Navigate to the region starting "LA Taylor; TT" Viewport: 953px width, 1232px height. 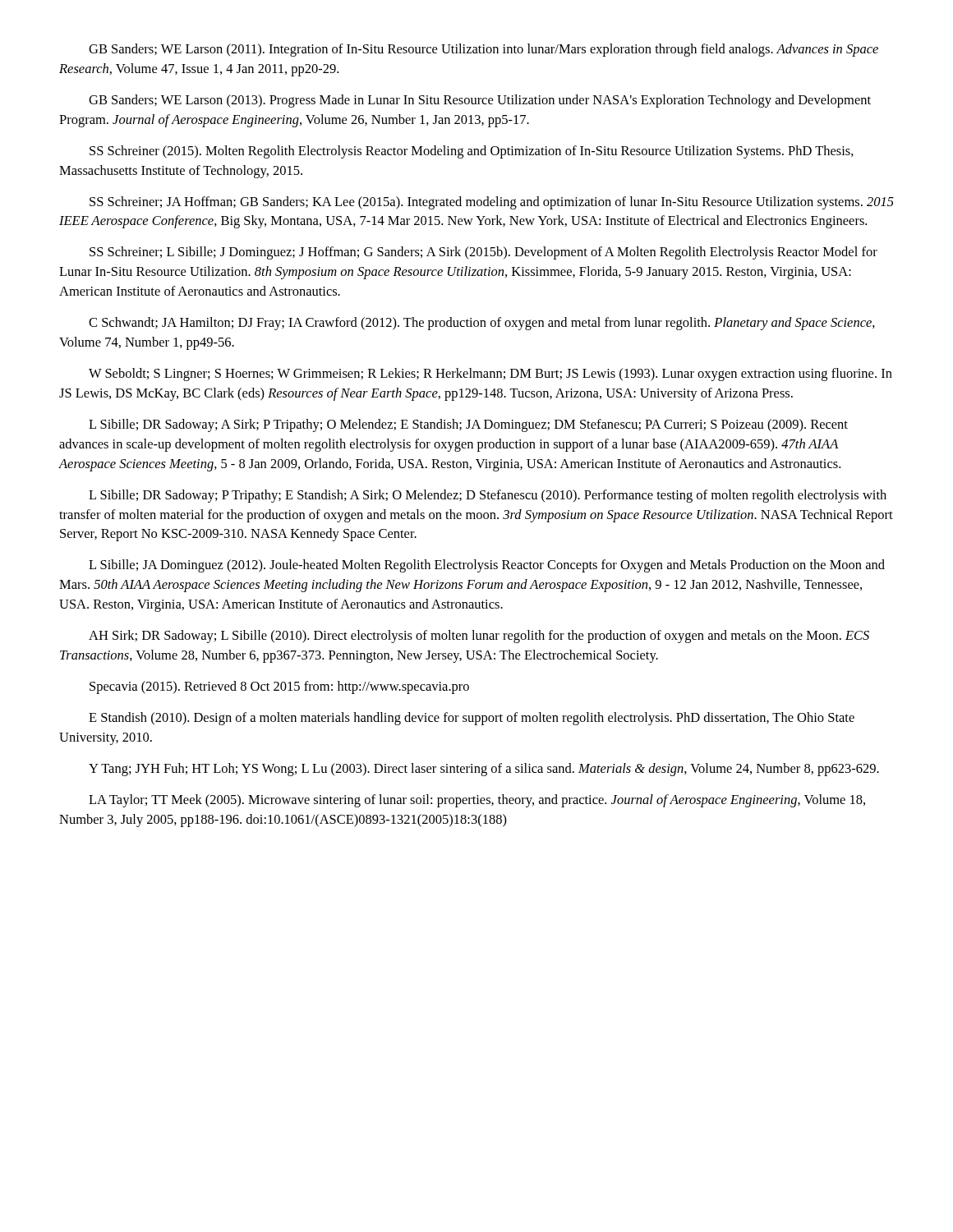point(476,809)
